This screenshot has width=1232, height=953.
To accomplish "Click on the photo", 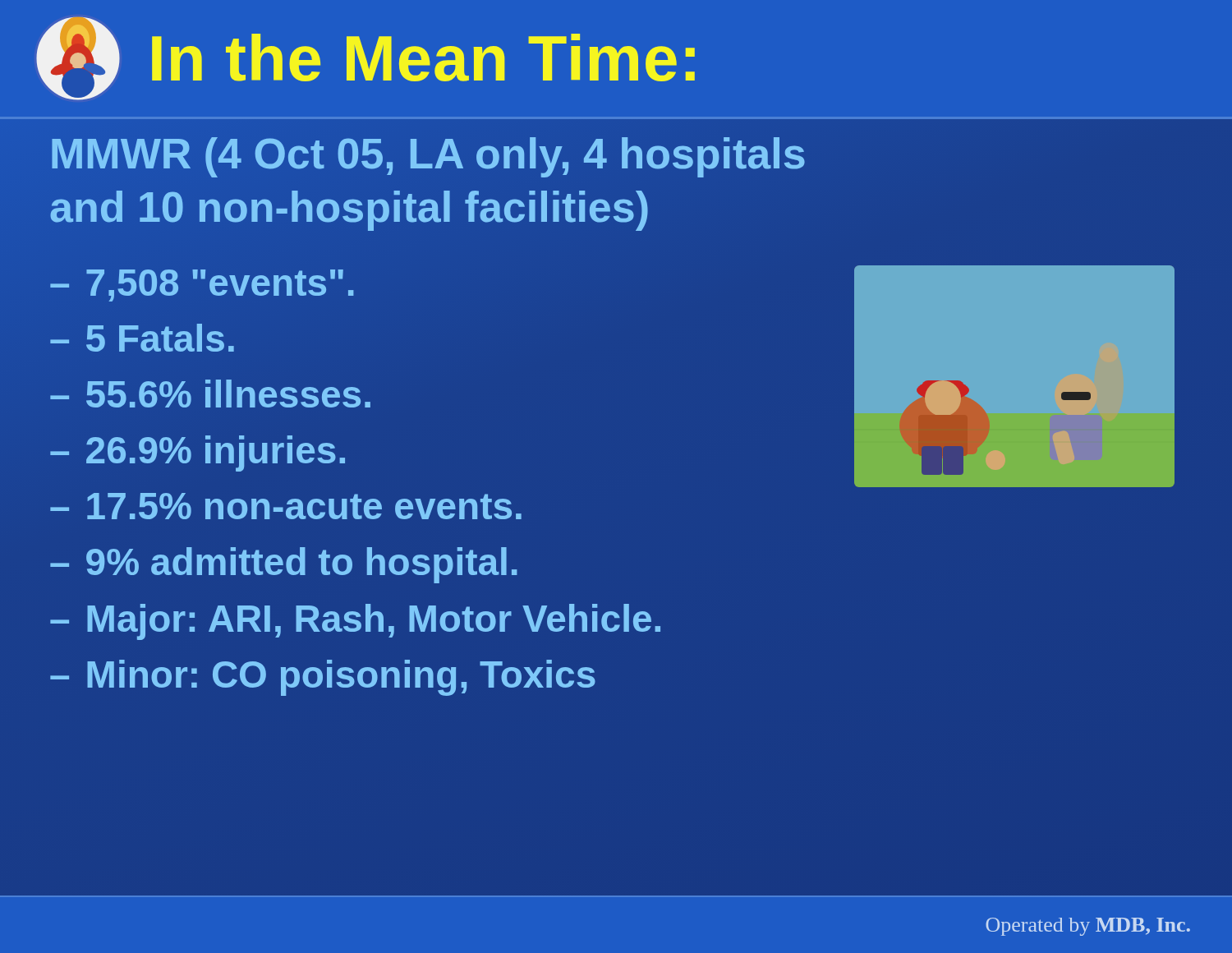I will pos(1018,376).
